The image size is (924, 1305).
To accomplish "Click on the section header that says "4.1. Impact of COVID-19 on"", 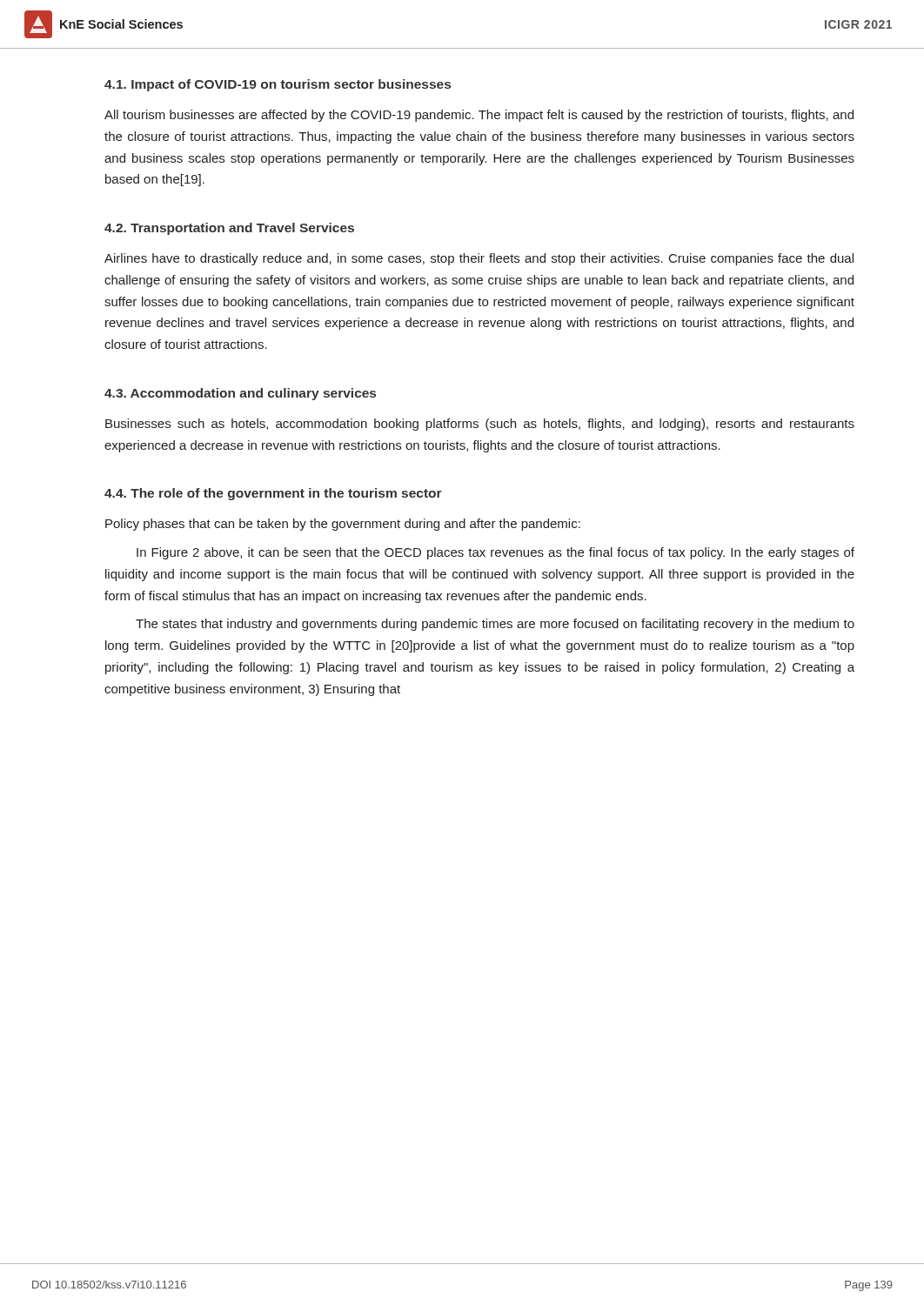I will click(278, 84).
